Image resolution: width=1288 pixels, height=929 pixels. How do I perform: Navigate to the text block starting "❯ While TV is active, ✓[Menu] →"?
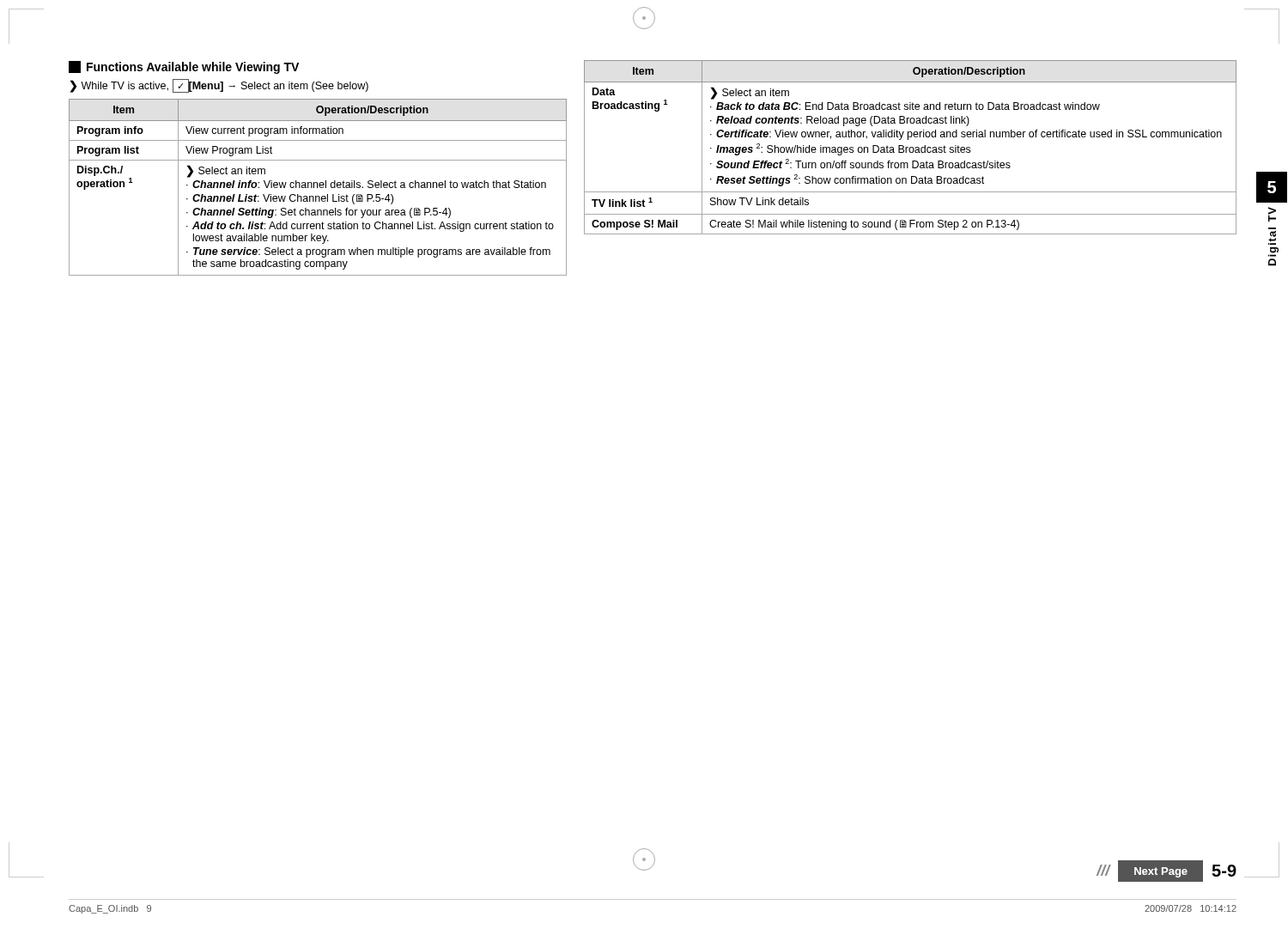[219, 85]
